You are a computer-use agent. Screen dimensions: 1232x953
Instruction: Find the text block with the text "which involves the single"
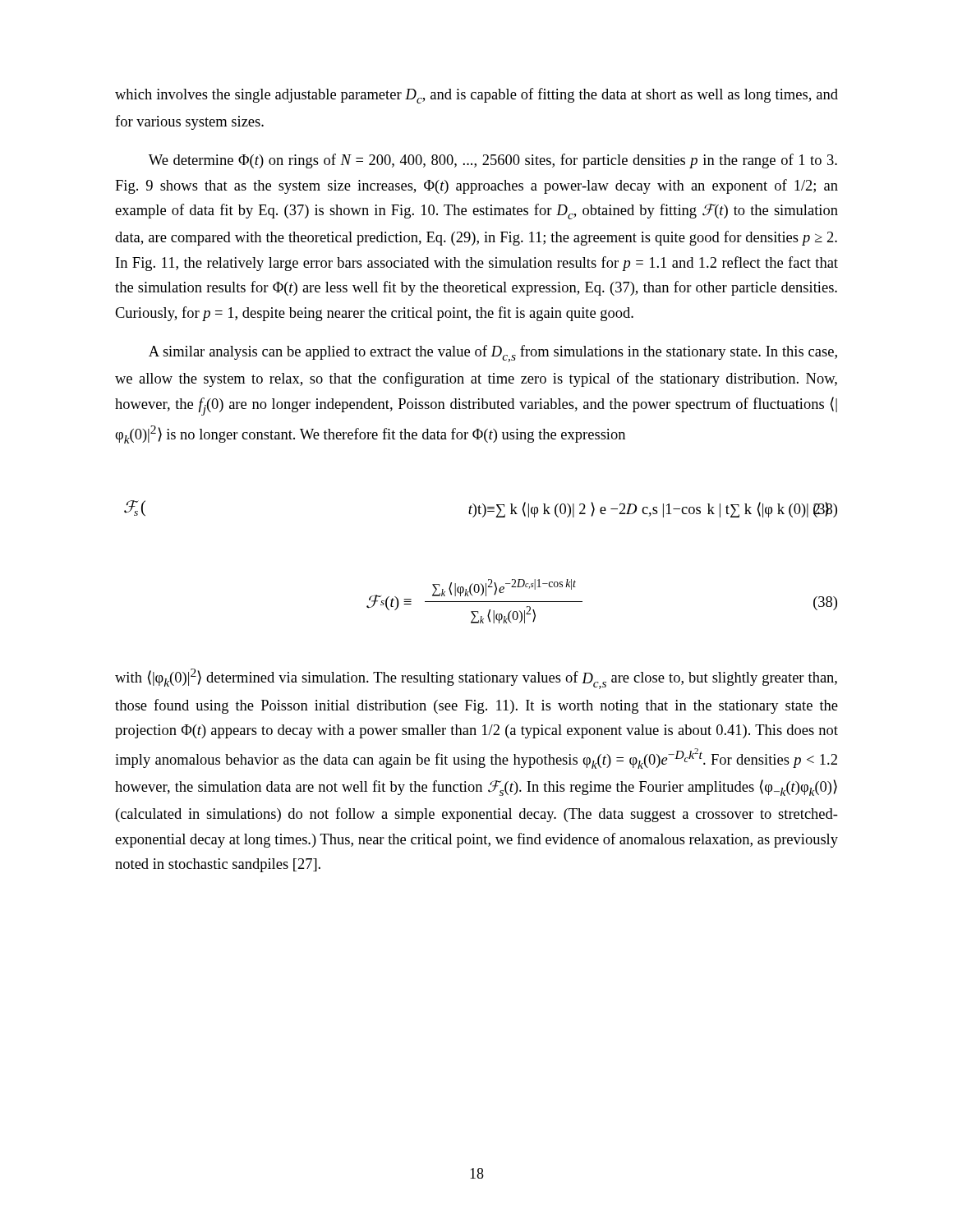point(476,108)
